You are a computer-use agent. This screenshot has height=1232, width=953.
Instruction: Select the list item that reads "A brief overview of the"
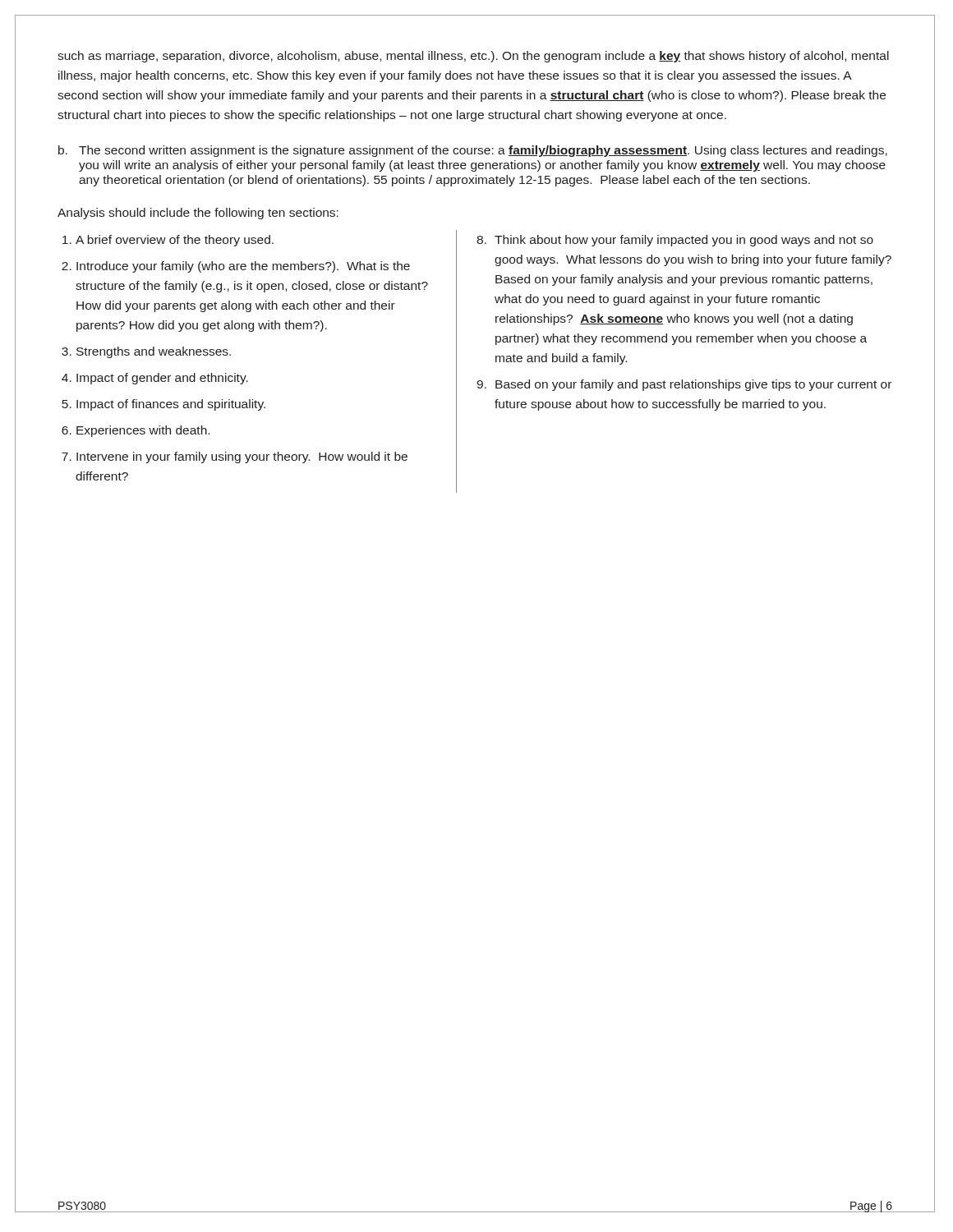[175, 239]
